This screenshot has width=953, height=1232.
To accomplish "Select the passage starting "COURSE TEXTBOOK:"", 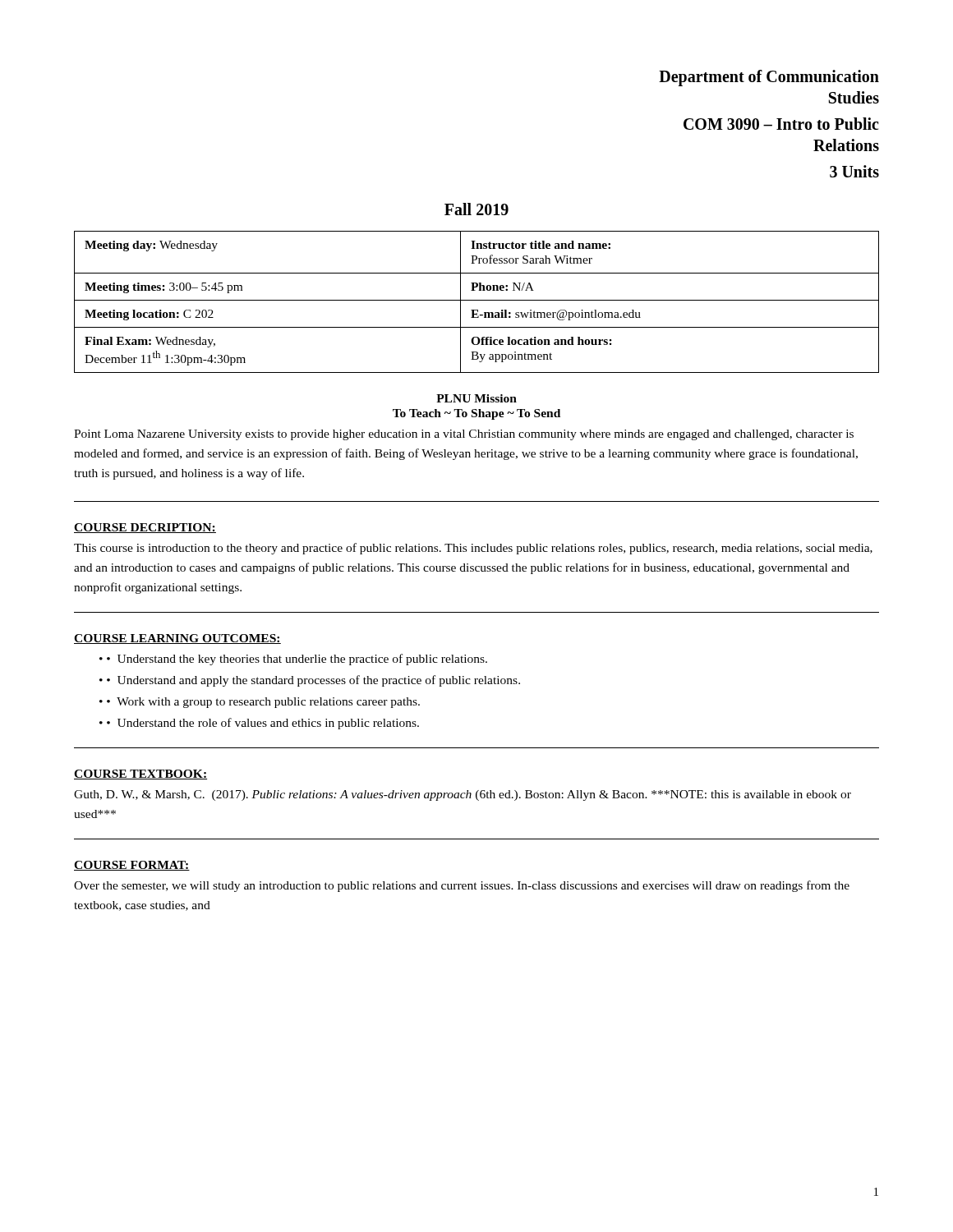I will [140, 775].
